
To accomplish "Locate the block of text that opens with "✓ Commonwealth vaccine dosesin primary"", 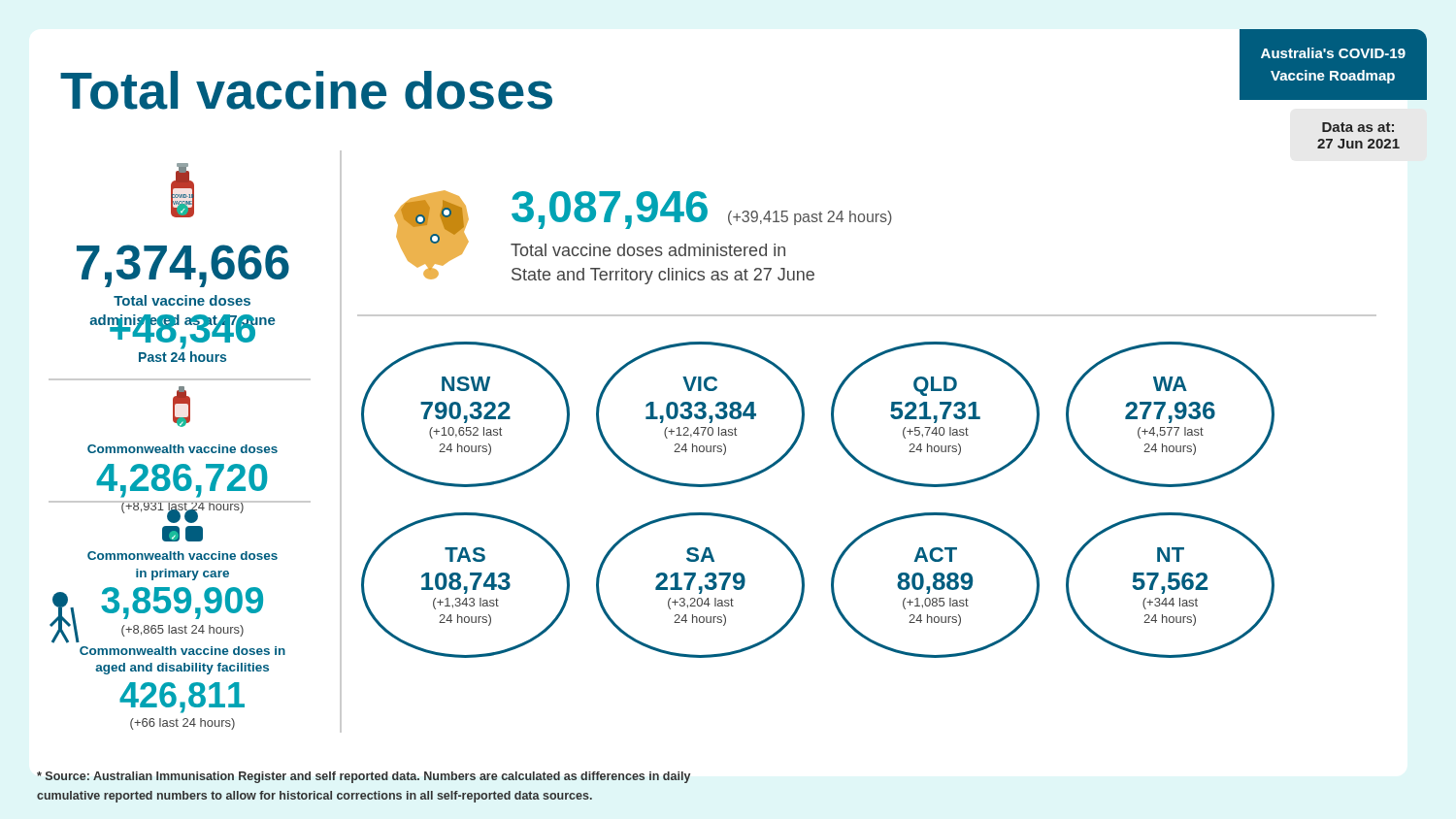I will [182, 618].
